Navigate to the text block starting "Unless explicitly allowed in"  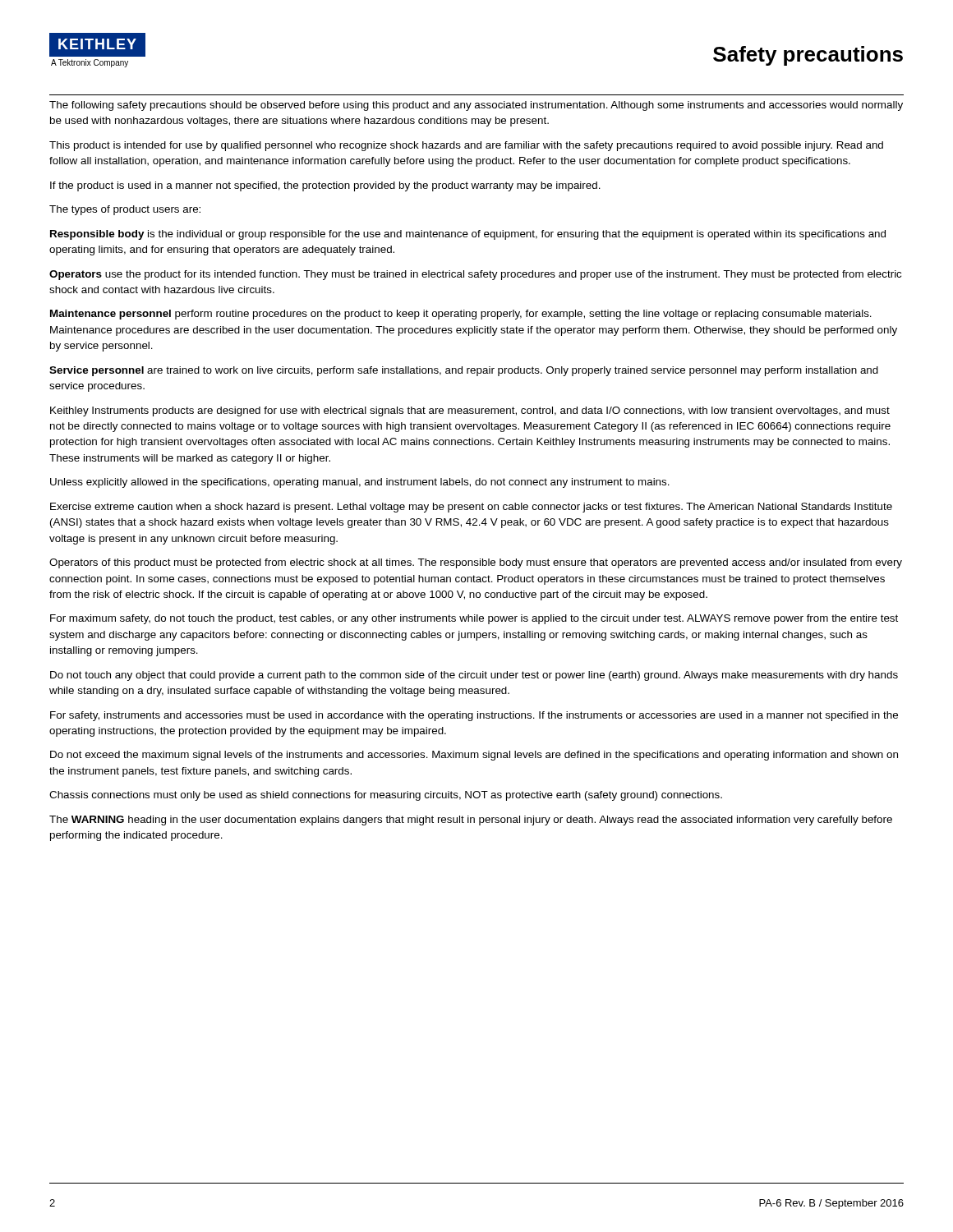point(476,482)
